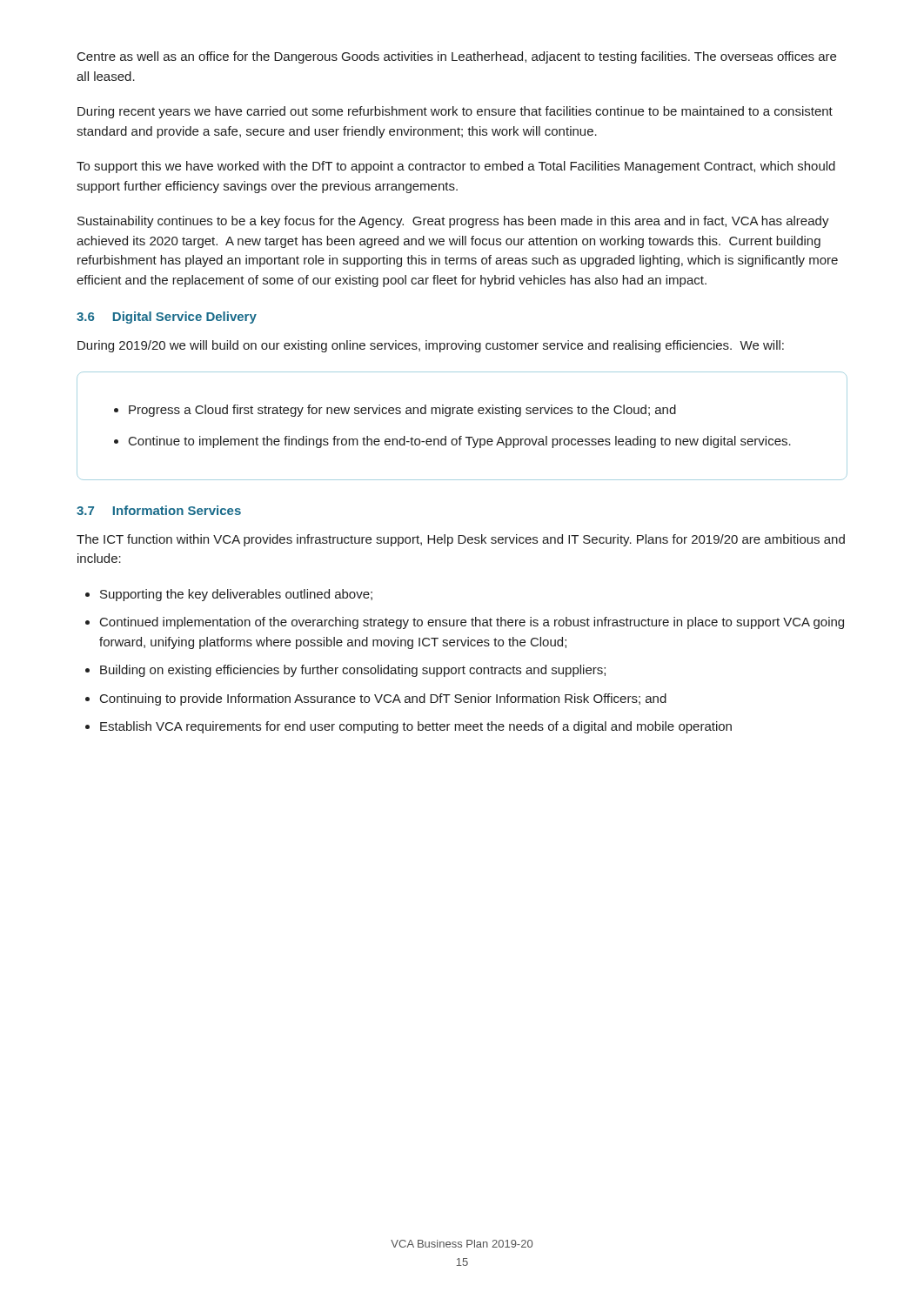Find the block starting "3.6Digital Service Delivery"
This screenshot has width=924, height=1305.
point(167,316)
